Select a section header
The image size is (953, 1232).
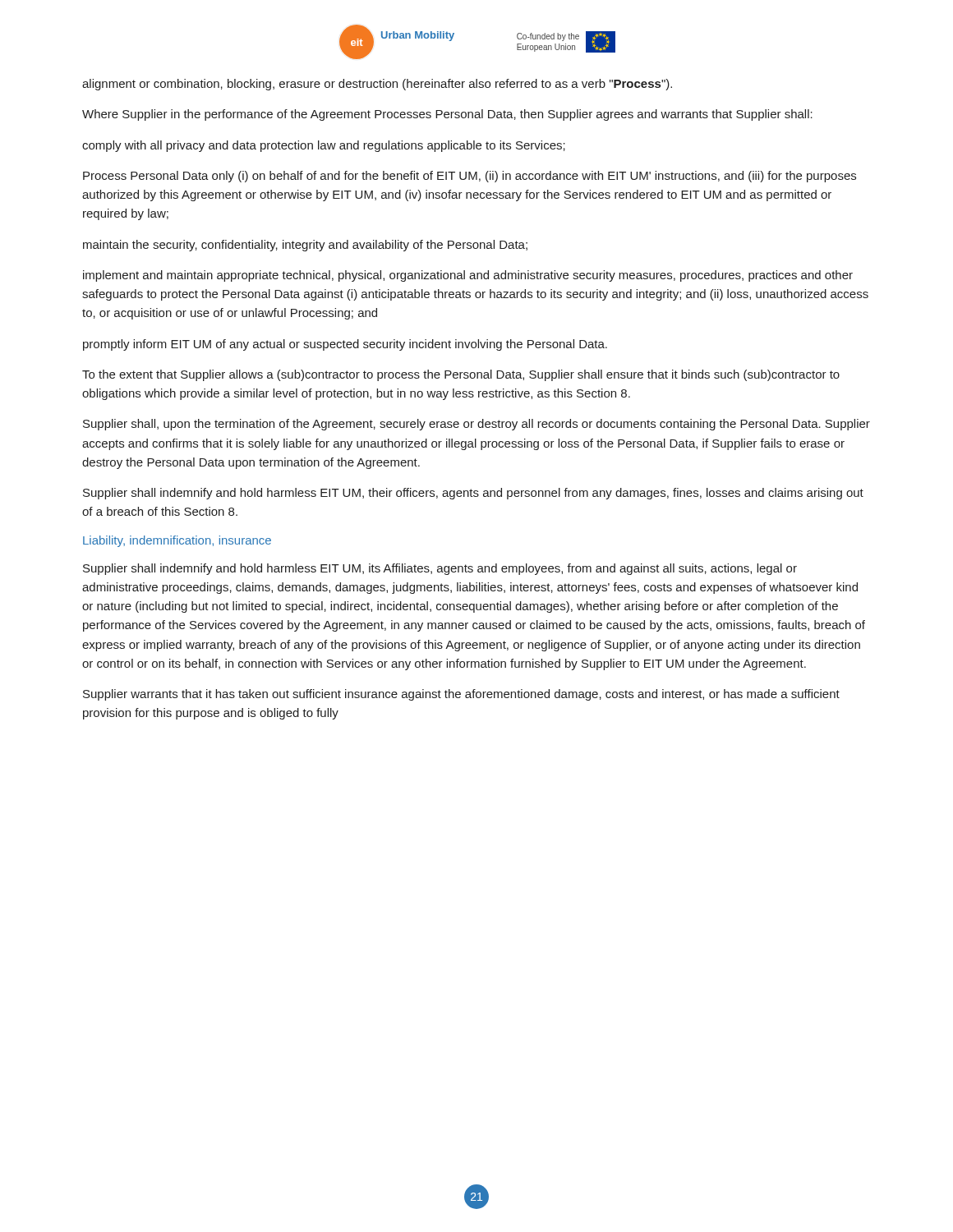177,540
